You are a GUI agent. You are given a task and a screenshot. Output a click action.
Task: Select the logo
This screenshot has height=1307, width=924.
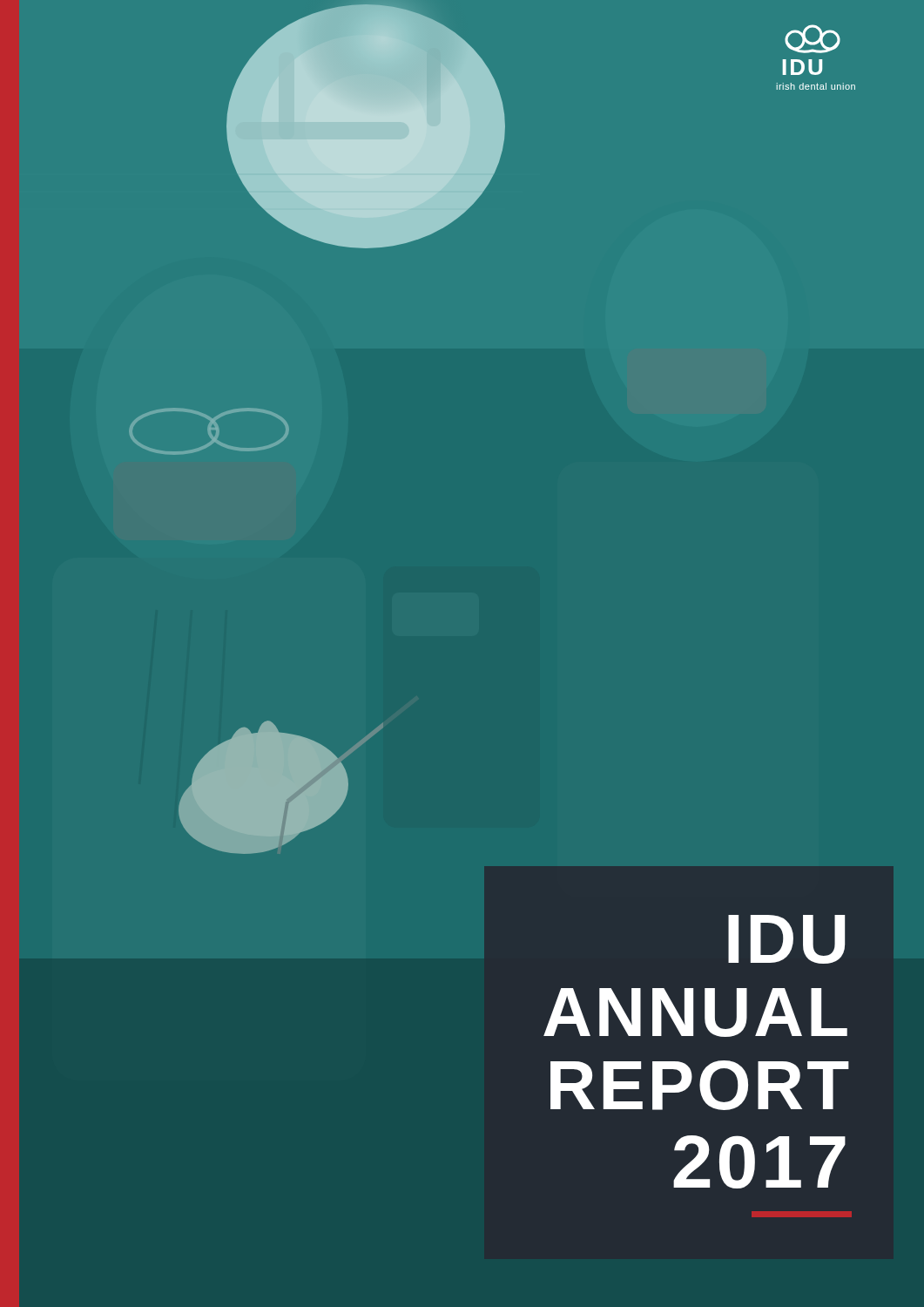813,64
